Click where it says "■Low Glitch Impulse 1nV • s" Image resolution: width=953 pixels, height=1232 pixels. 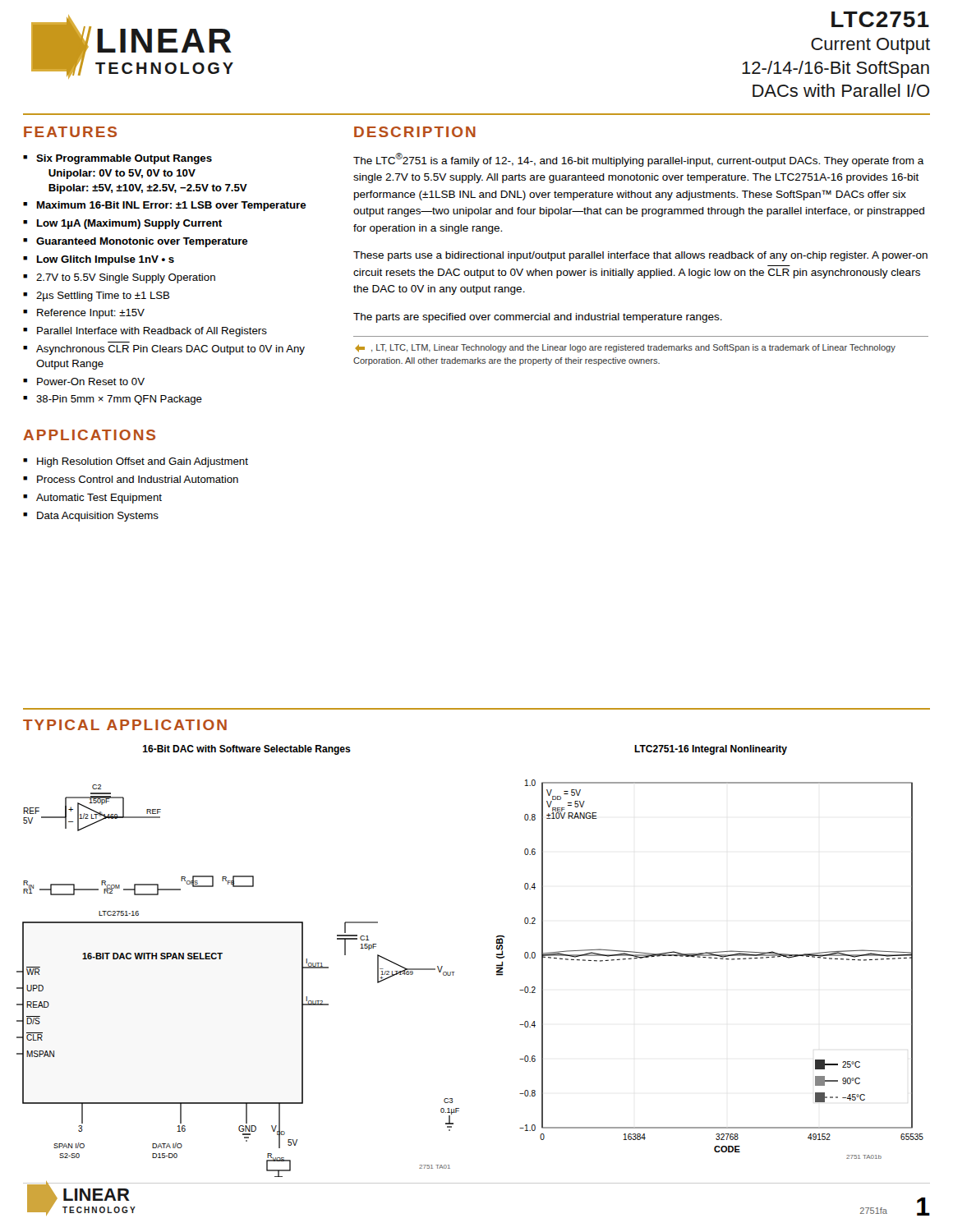99,259
